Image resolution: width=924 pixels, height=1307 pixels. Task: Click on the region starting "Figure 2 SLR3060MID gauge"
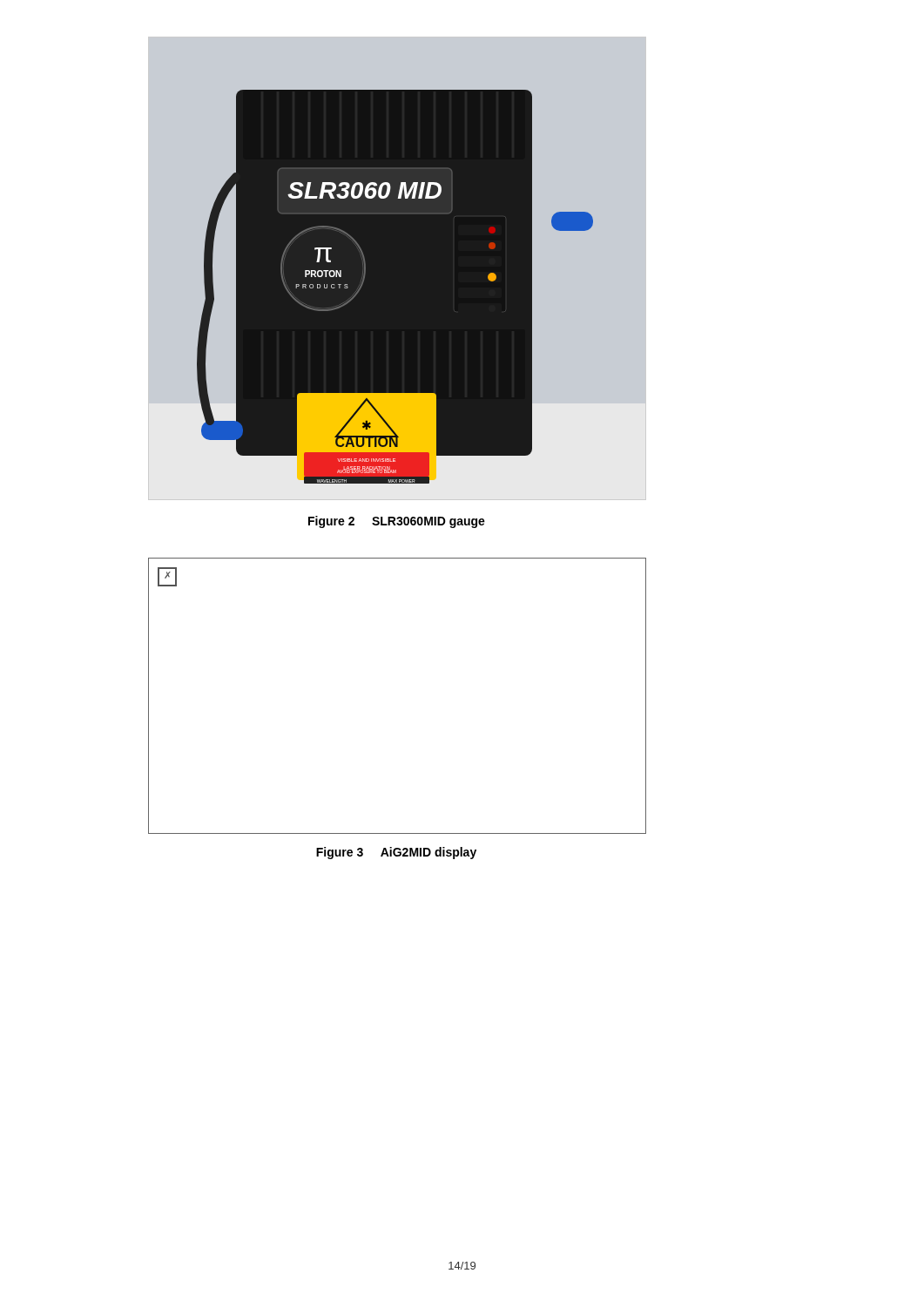[396, 521]
